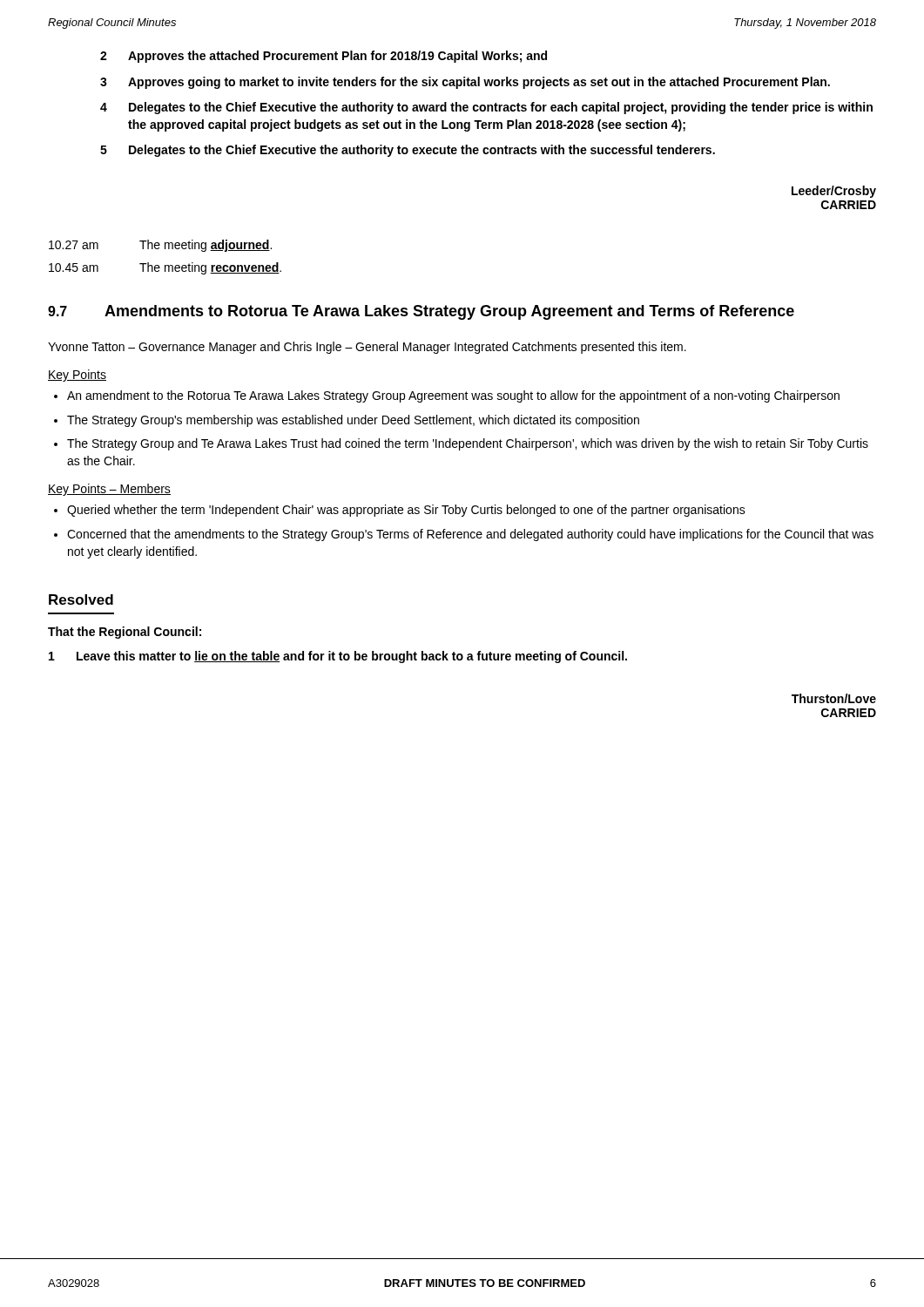Locate the text block starting "An amendment to"
Image resolution: width=924 pixels, height=1307 pixels.
point(454,396)
